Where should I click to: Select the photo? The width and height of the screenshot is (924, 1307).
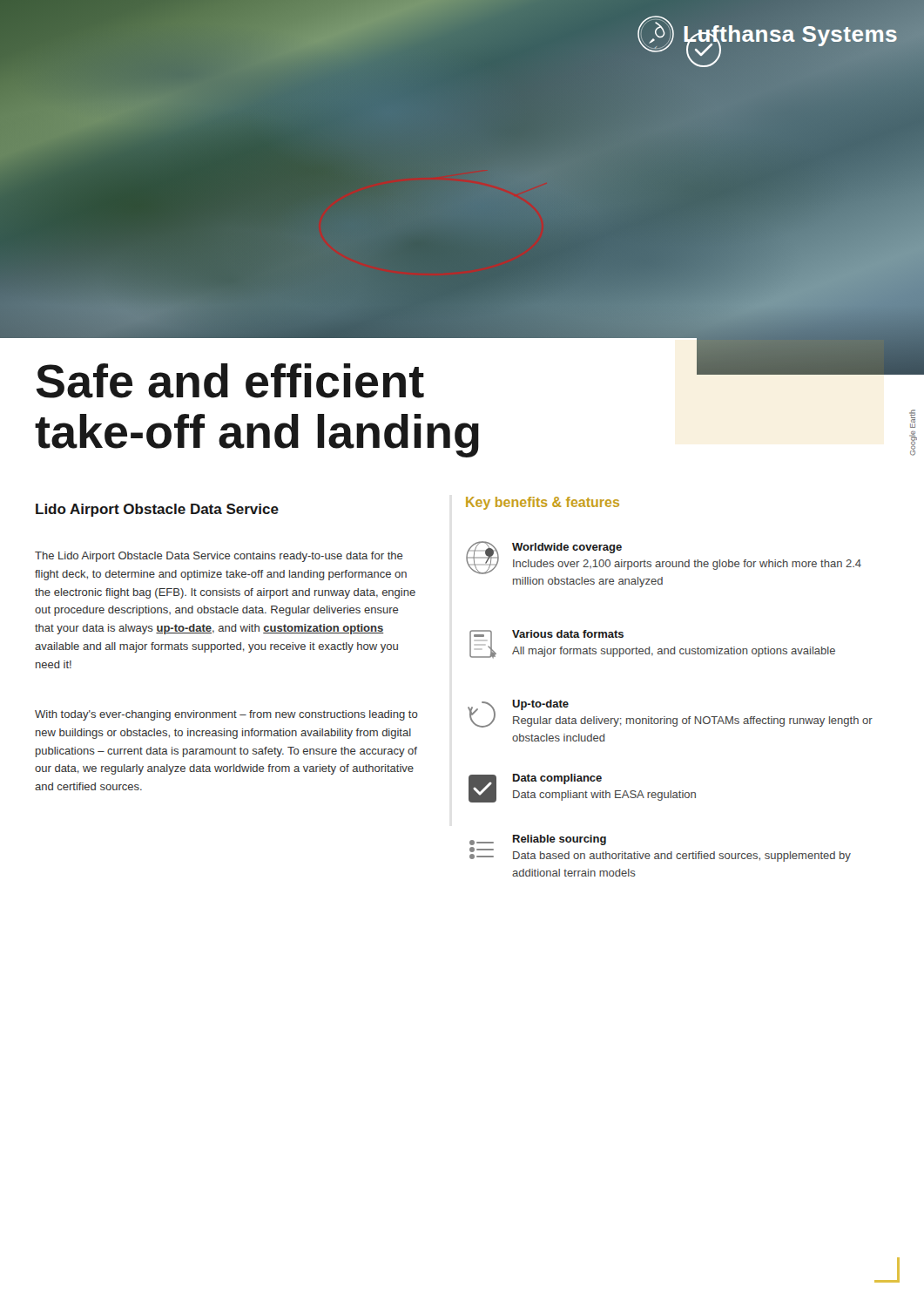click(x=462, y=187)
